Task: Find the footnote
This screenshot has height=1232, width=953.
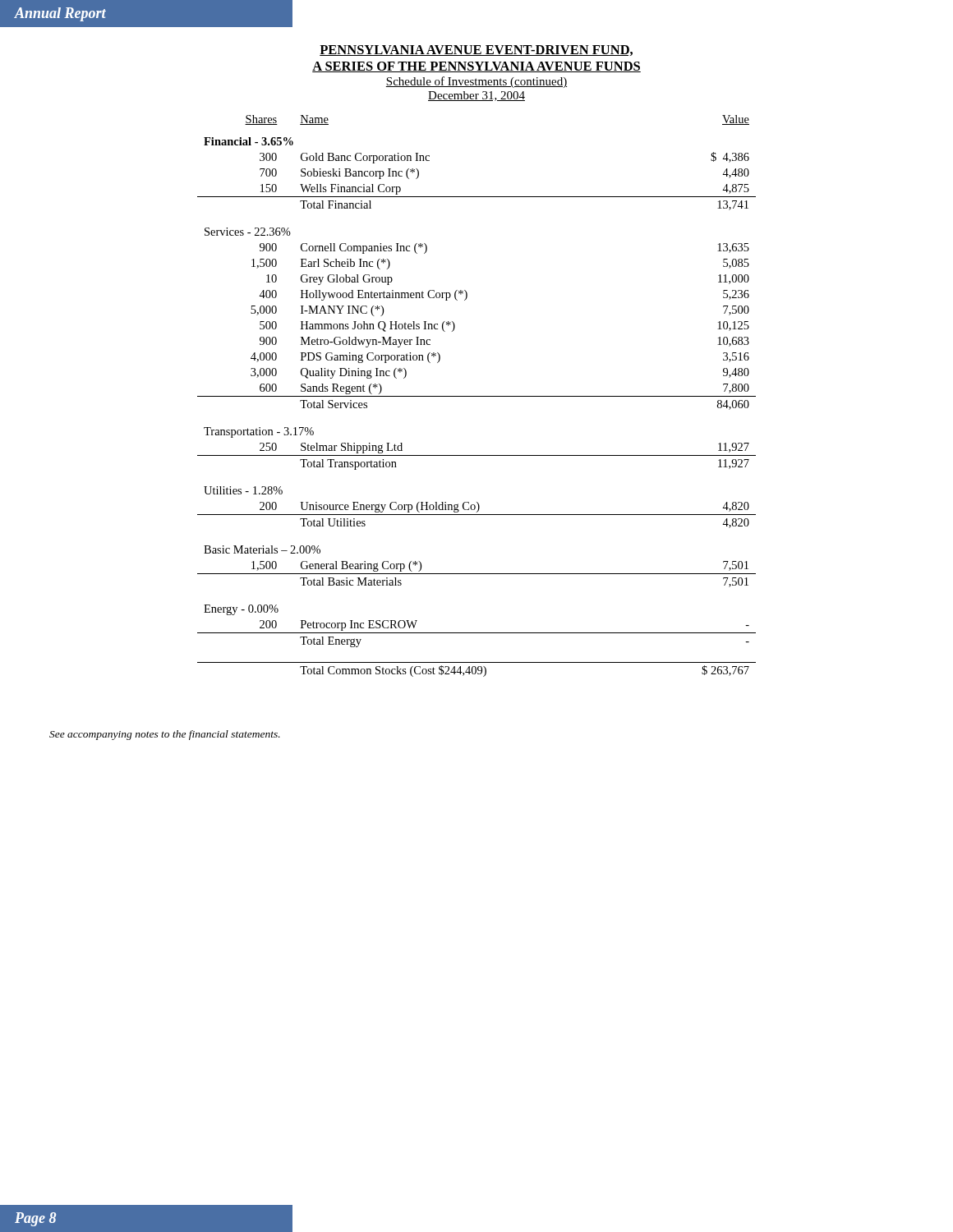Action: click(x=165, y=734)
